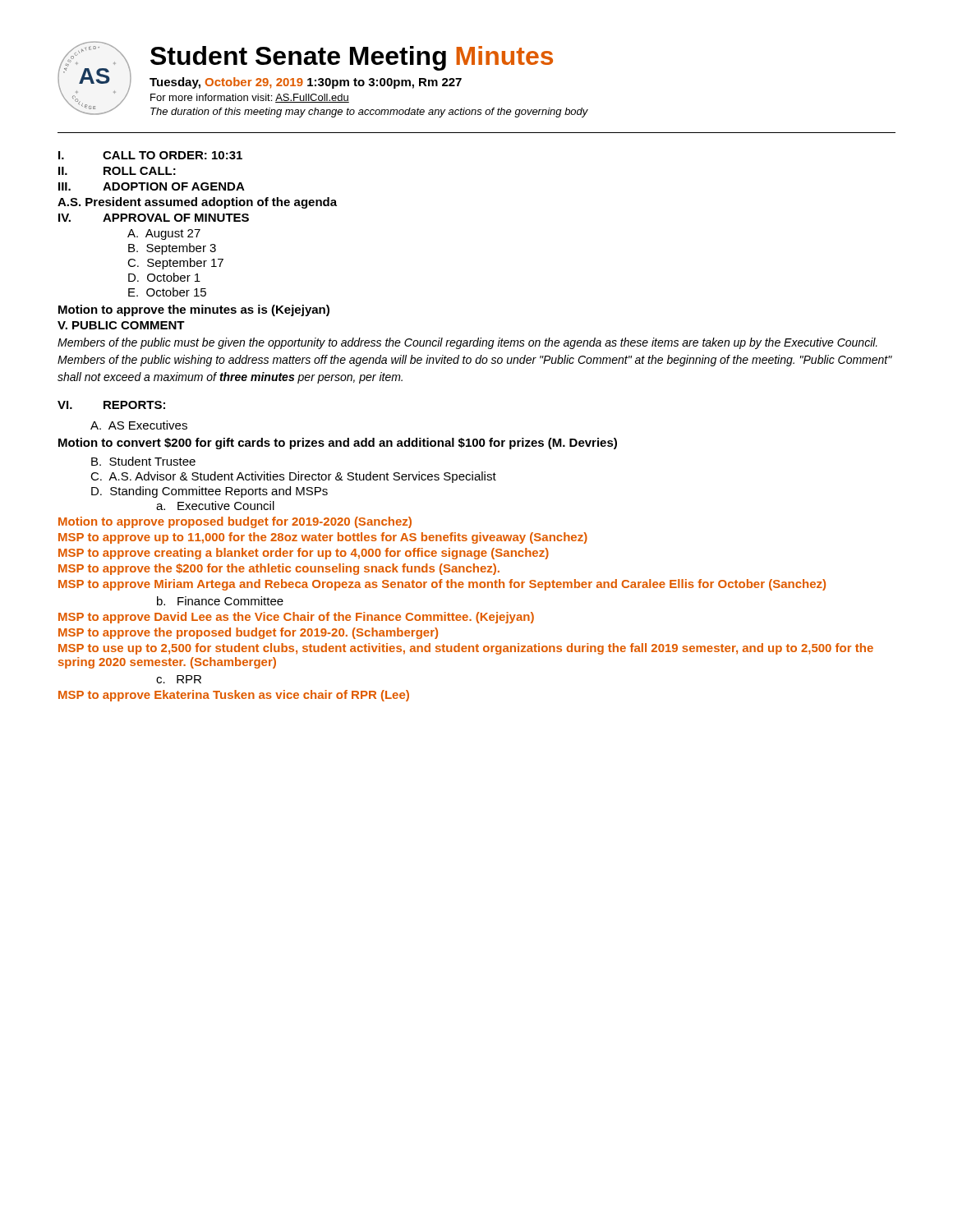Find the passage starting "Members of the public must"
This screenshot has width=953, height=1232.
(x=474, y=360)
